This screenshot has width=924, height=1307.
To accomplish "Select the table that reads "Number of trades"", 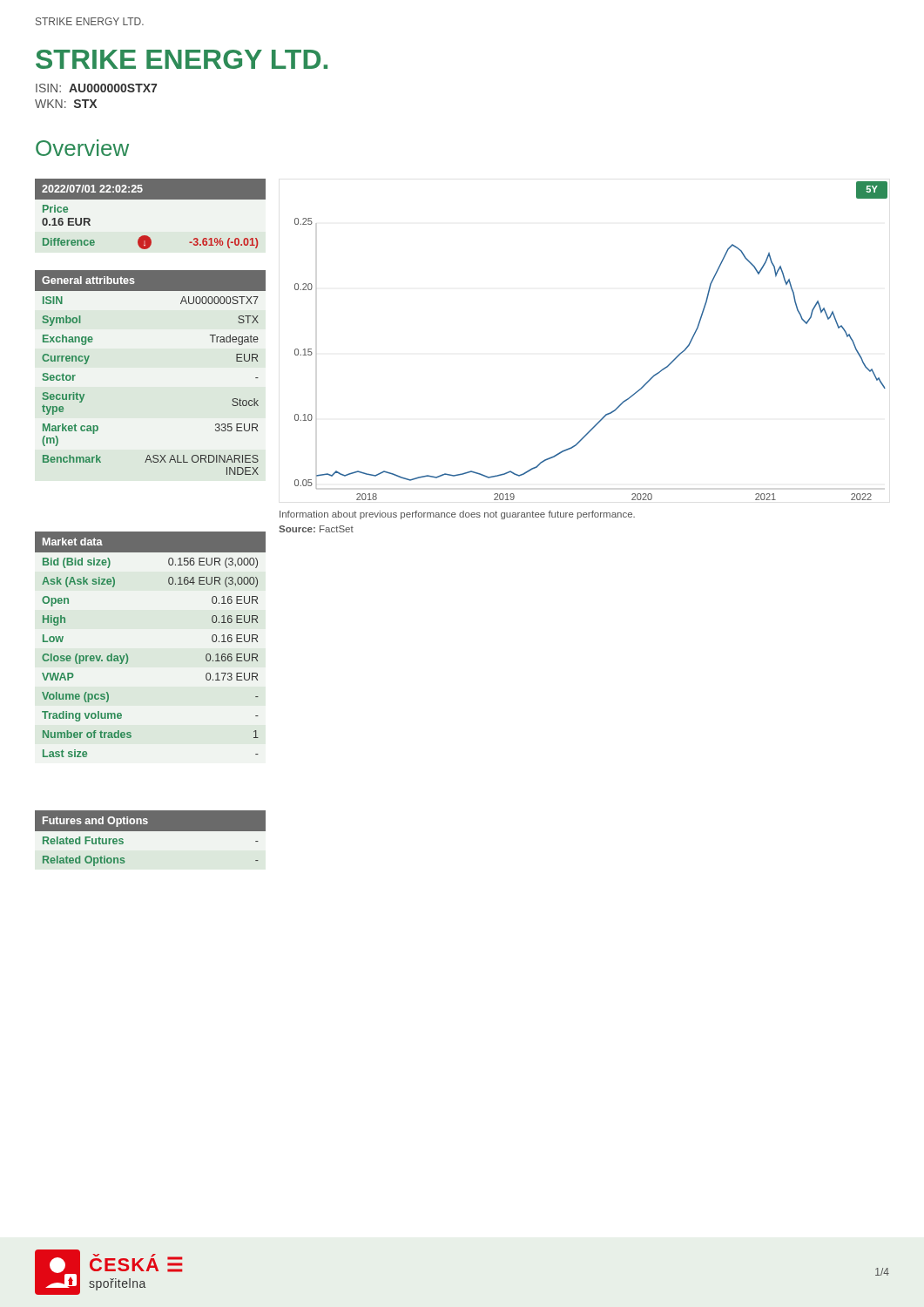I will pos(150,654).
